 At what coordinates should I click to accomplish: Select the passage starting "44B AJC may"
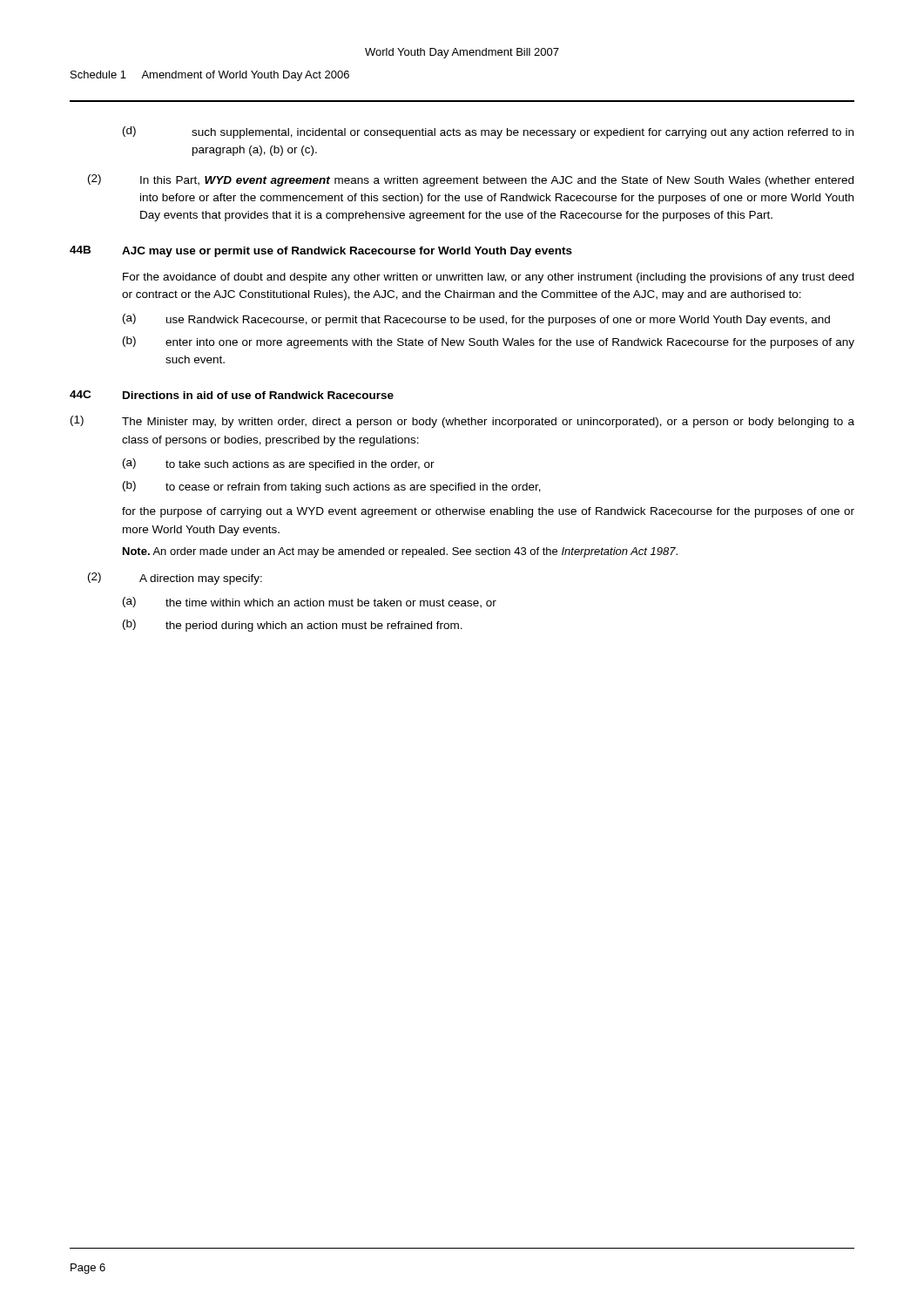[462, 252]
